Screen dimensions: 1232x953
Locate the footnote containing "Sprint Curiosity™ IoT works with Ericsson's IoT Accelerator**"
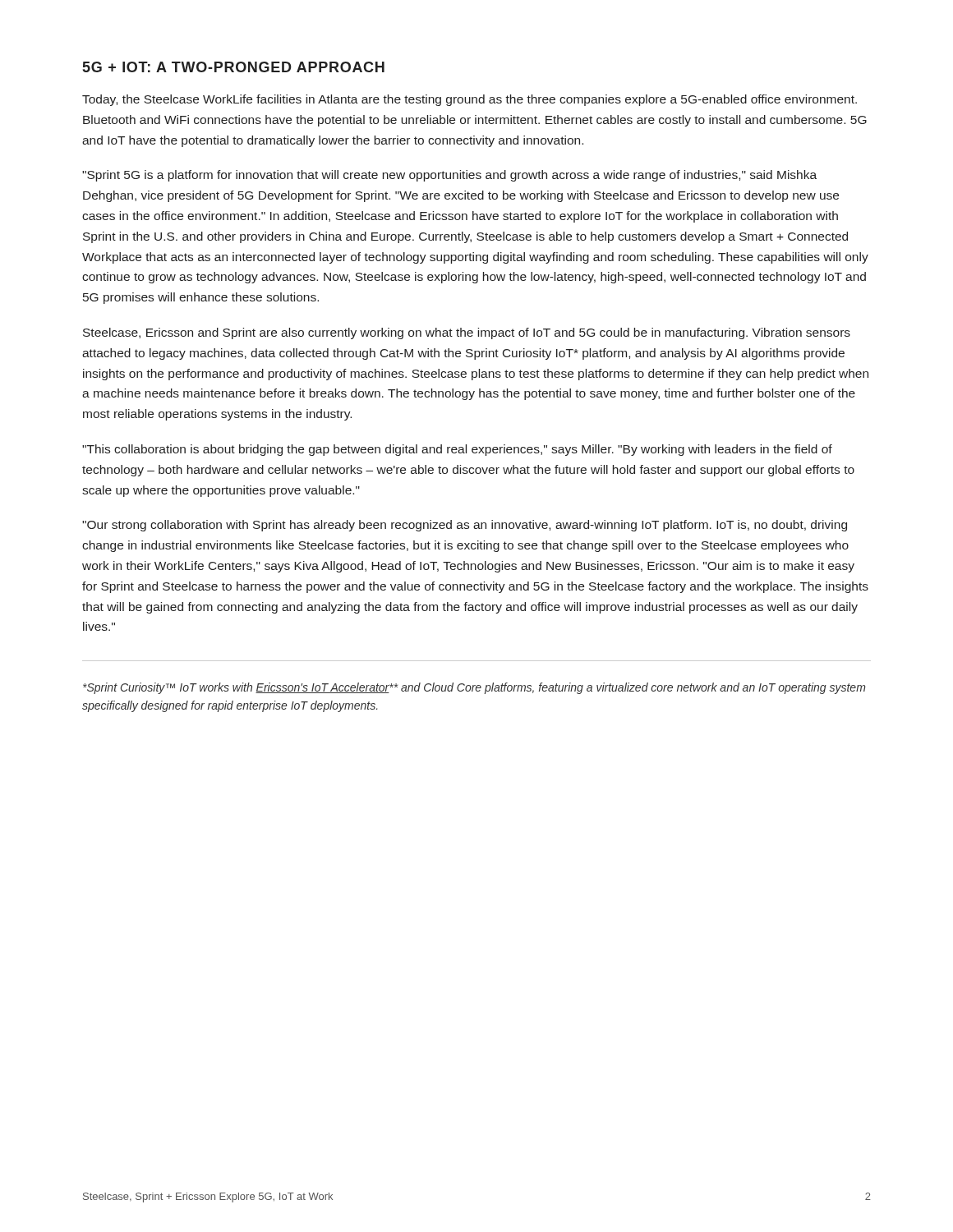point(476,697)
